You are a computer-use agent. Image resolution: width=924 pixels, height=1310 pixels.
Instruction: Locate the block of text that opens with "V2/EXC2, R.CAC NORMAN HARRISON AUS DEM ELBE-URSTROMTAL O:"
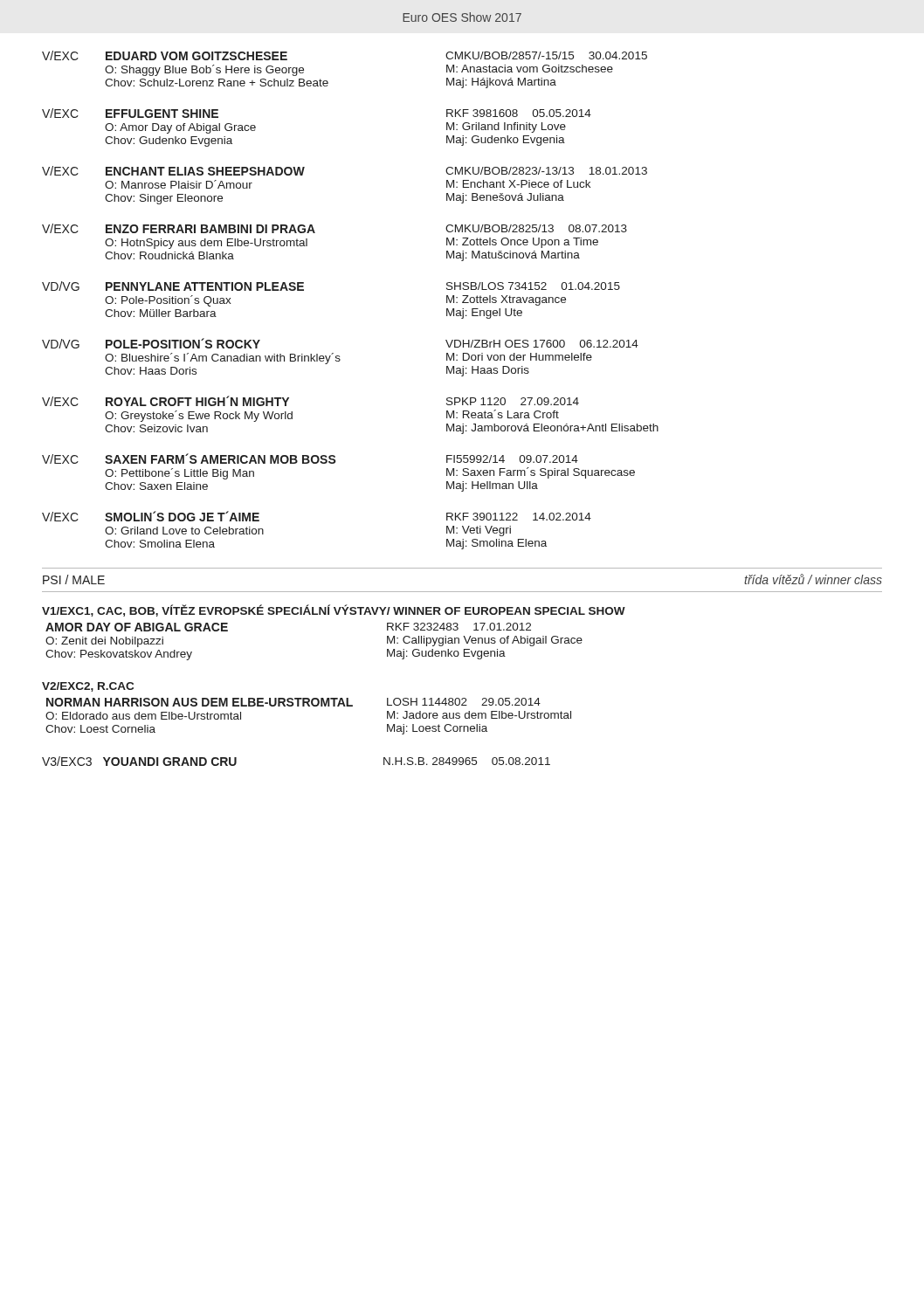tap(462, 707)
